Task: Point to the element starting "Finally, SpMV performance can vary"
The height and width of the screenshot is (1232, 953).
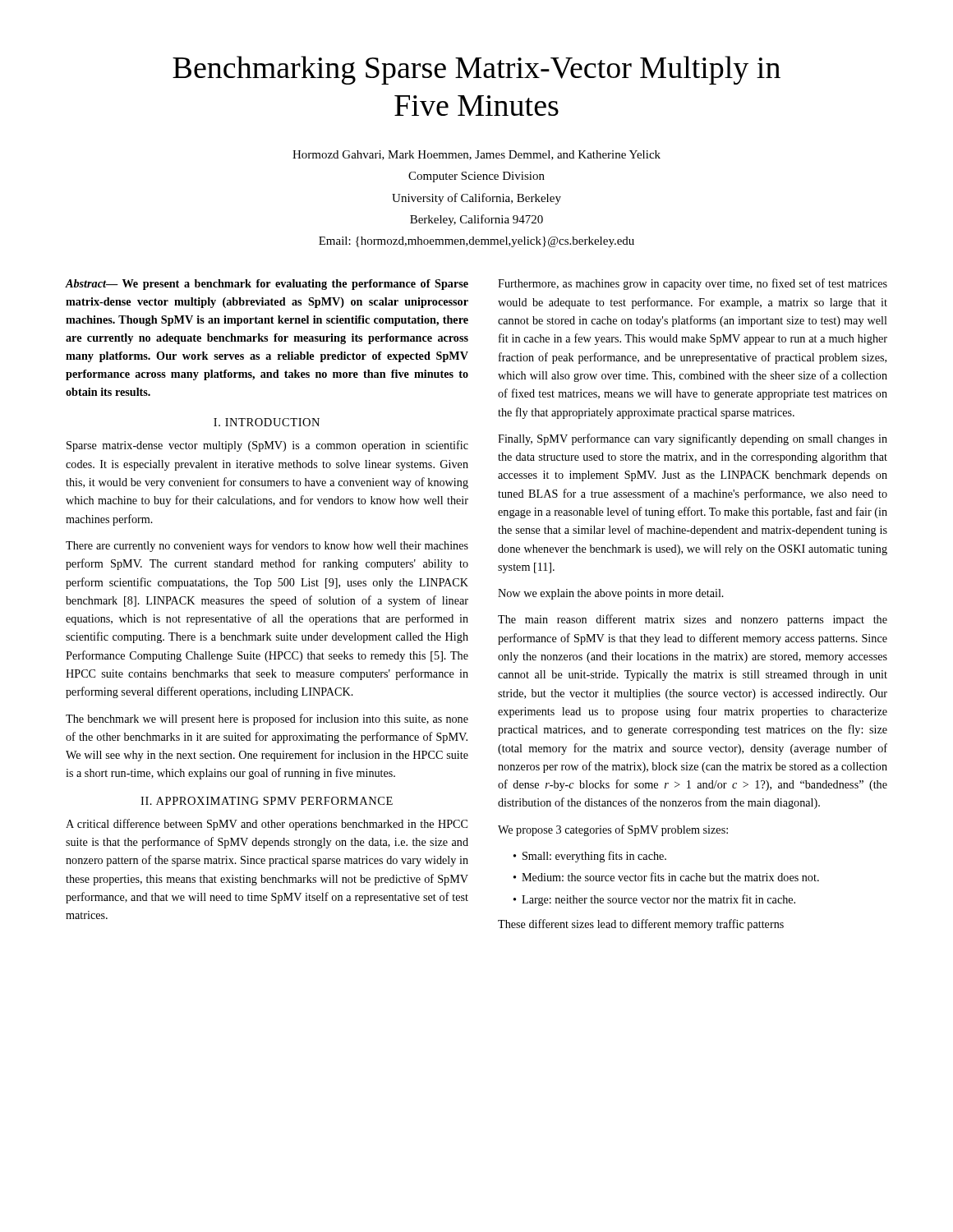Action: pyautogui.click(x=693, y=503)
